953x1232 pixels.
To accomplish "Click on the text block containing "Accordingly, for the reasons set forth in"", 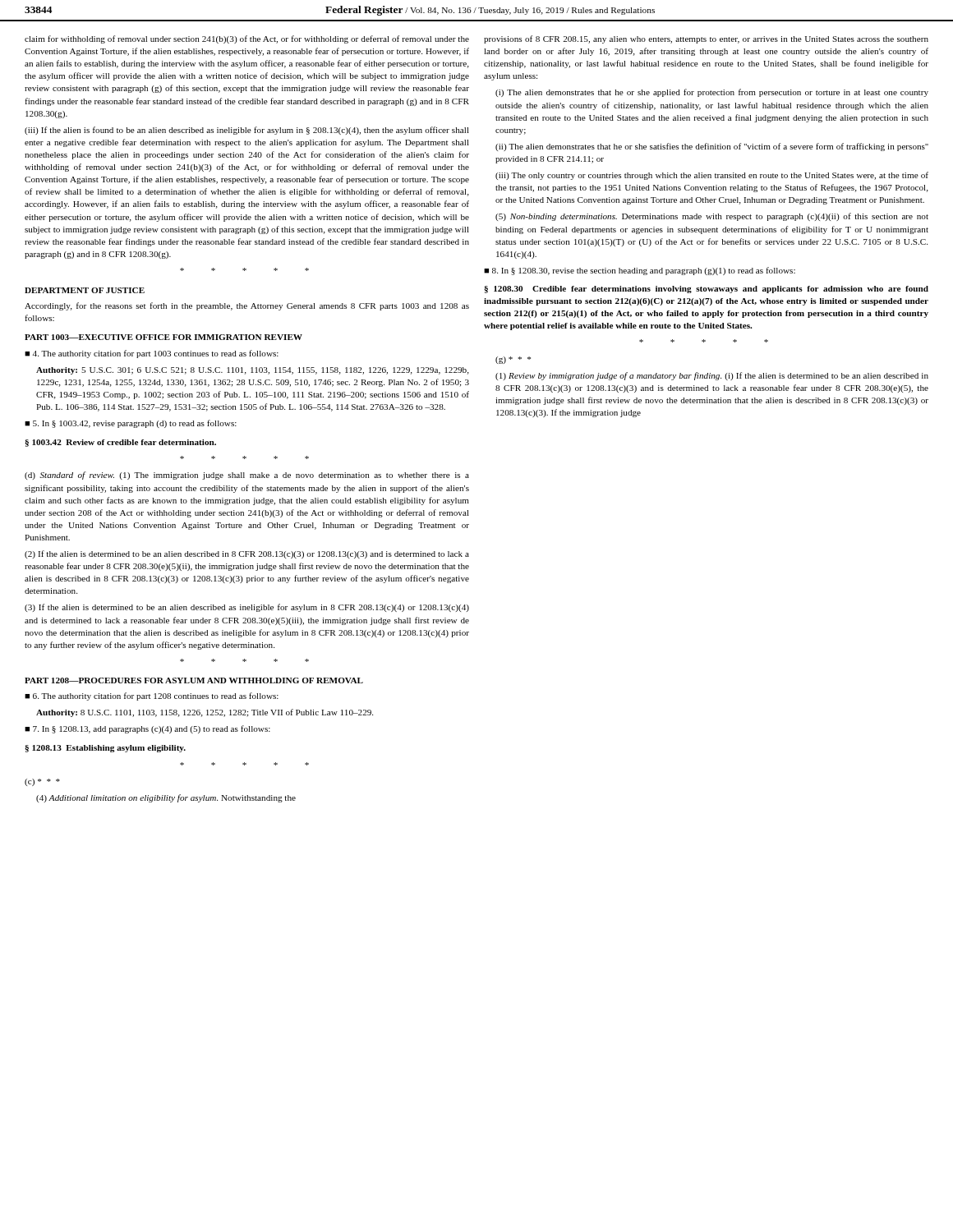I will [x=247, y=312].
